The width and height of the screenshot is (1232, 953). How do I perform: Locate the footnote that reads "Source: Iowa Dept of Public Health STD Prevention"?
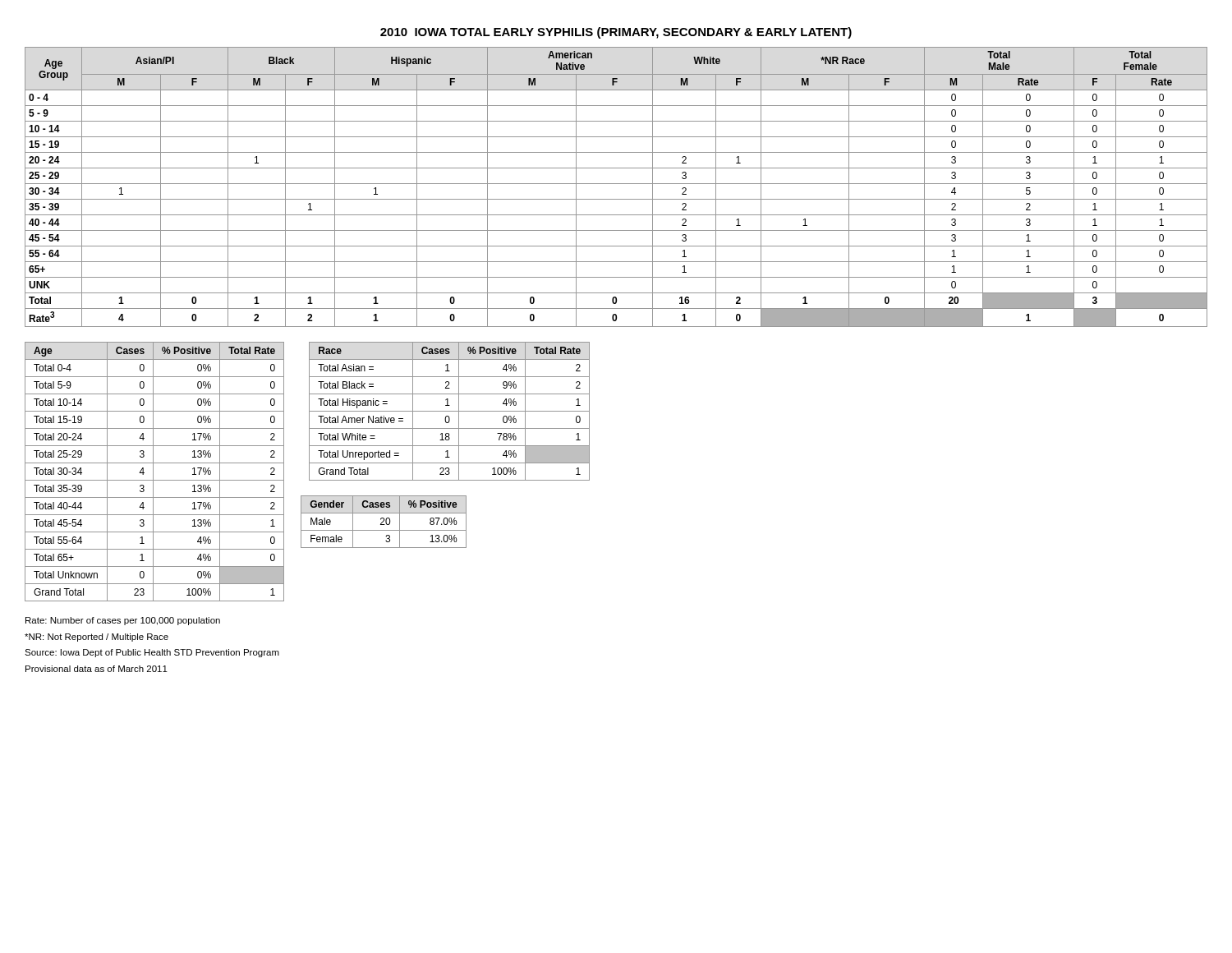coord(152,652)
